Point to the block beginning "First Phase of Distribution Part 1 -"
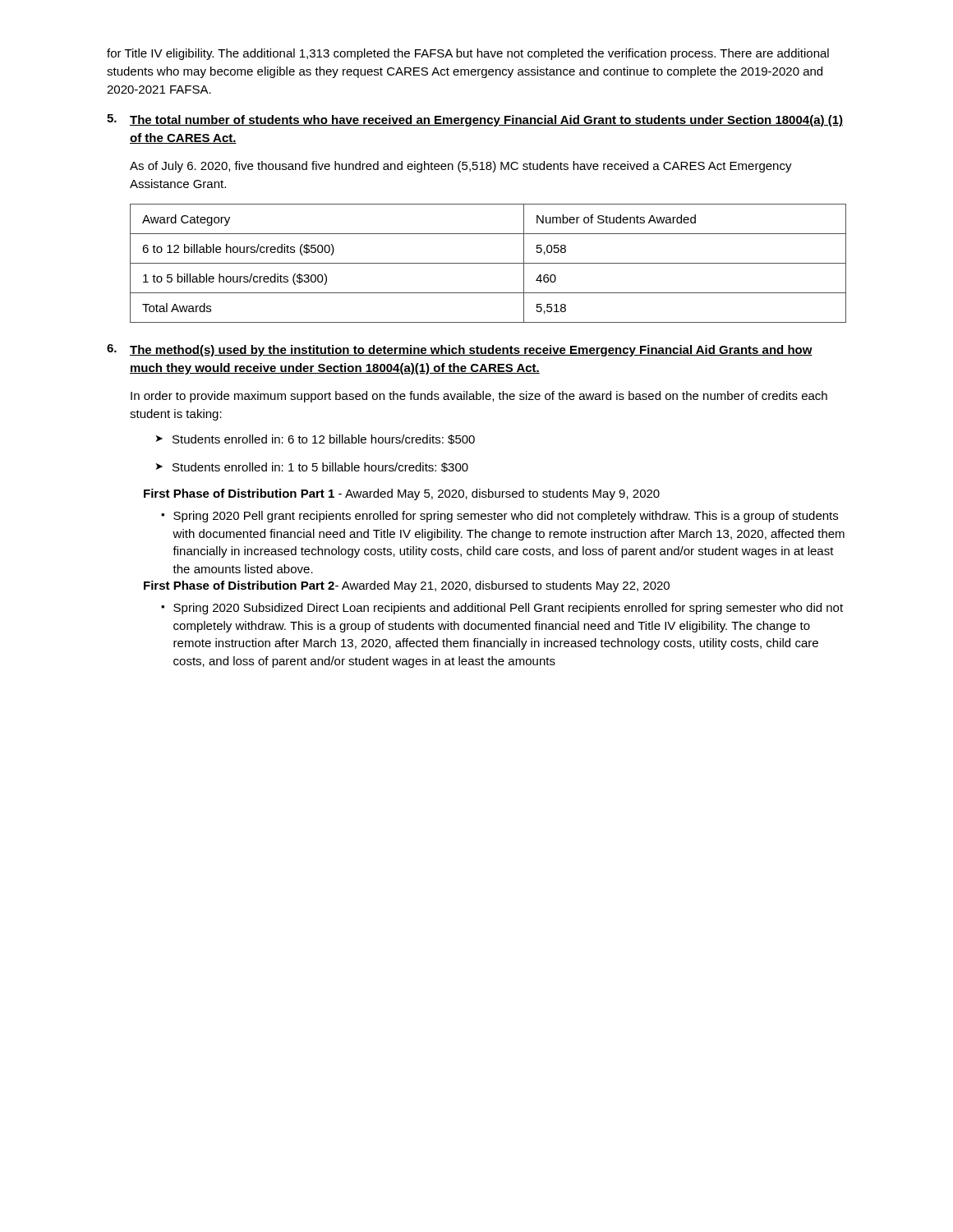Image resolution: width=953 pixels, height=1232 pixels. click(495, 532)
